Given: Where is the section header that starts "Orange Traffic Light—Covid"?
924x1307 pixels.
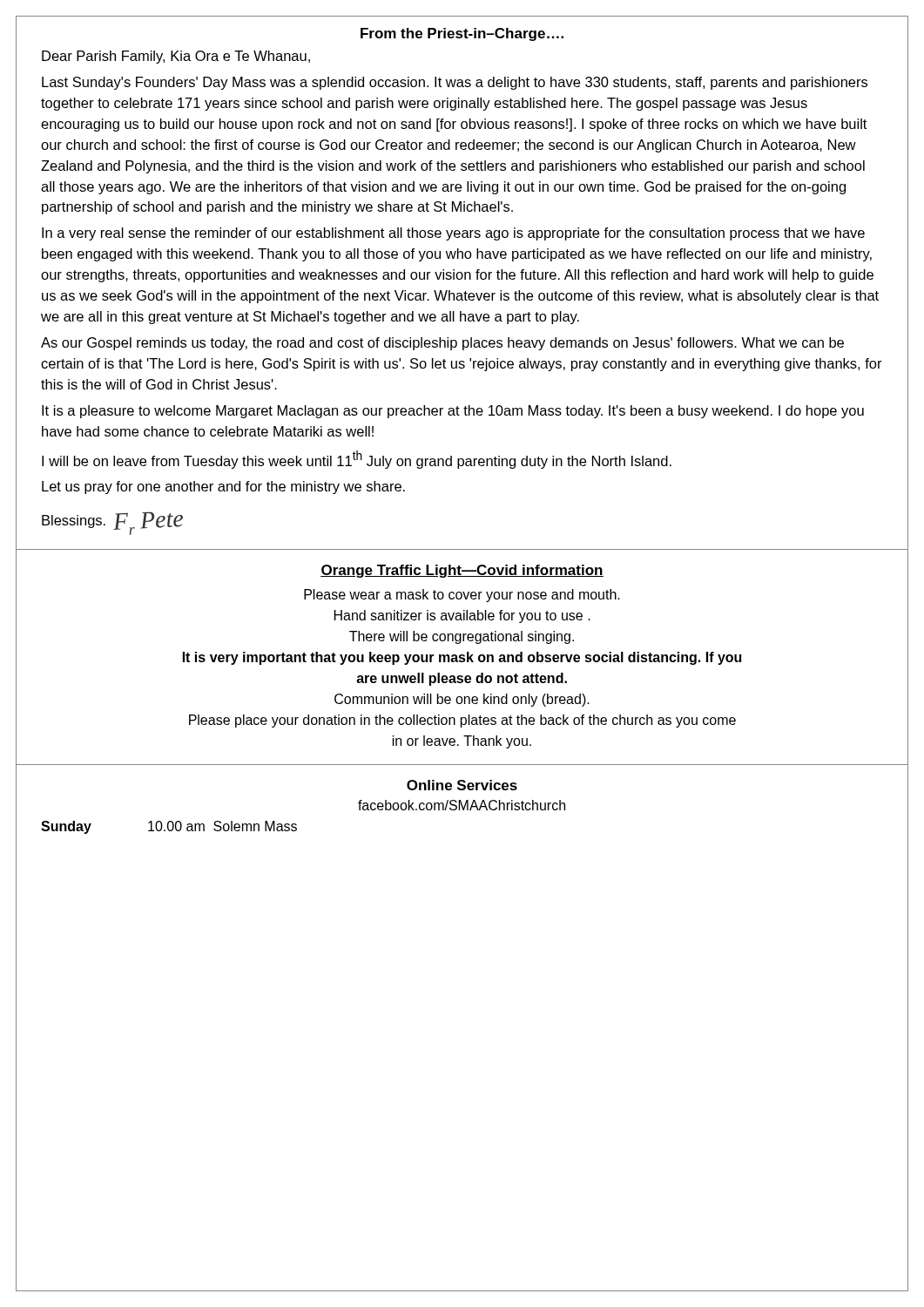Looking at the screenshot, I should pyautogui.click(x=462, y=570).
